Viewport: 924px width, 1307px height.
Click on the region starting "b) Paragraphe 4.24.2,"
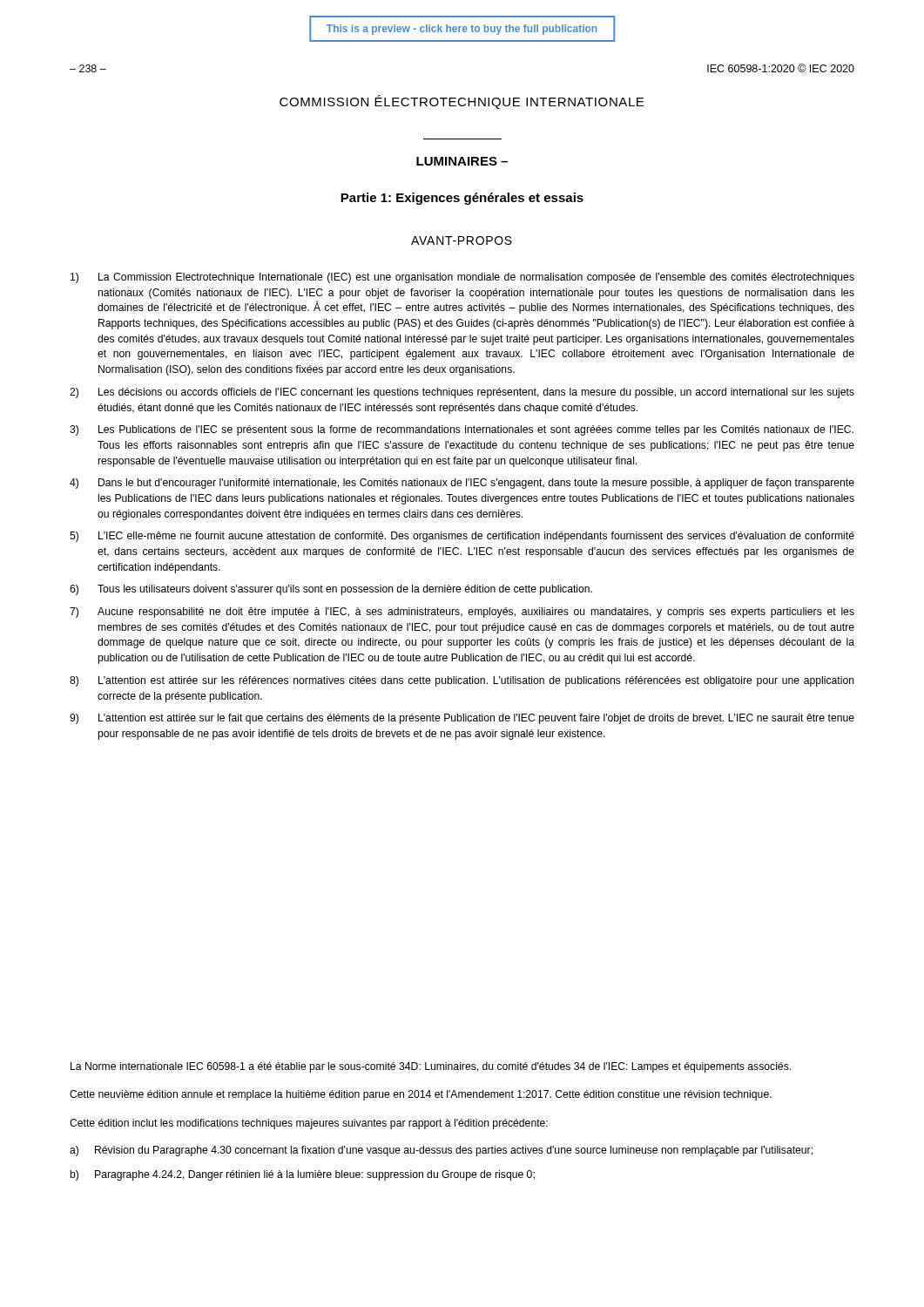pyautogui.click(x=462, y=1175)
